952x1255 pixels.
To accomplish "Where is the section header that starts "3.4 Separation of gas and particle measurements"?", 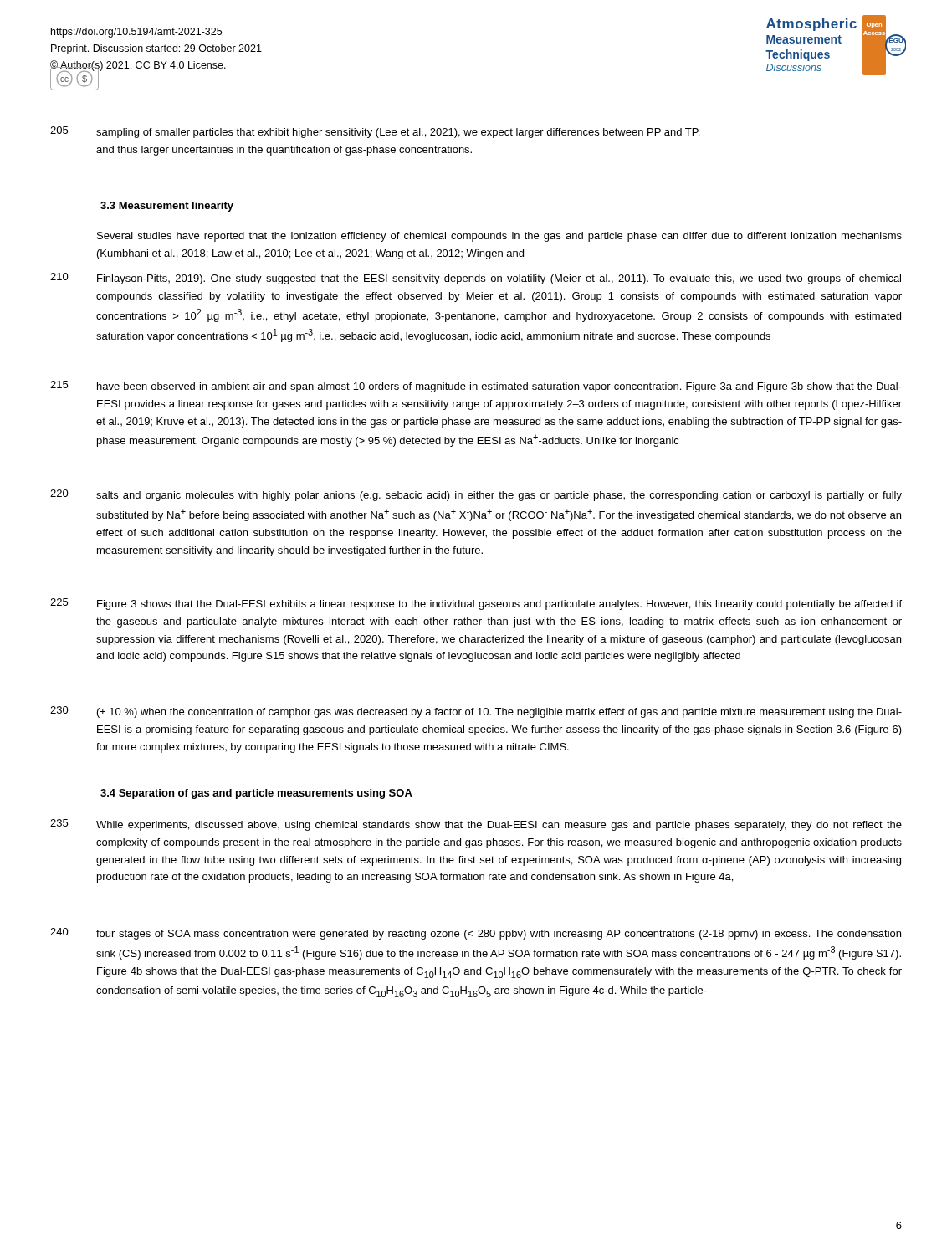I will point(256,793).
